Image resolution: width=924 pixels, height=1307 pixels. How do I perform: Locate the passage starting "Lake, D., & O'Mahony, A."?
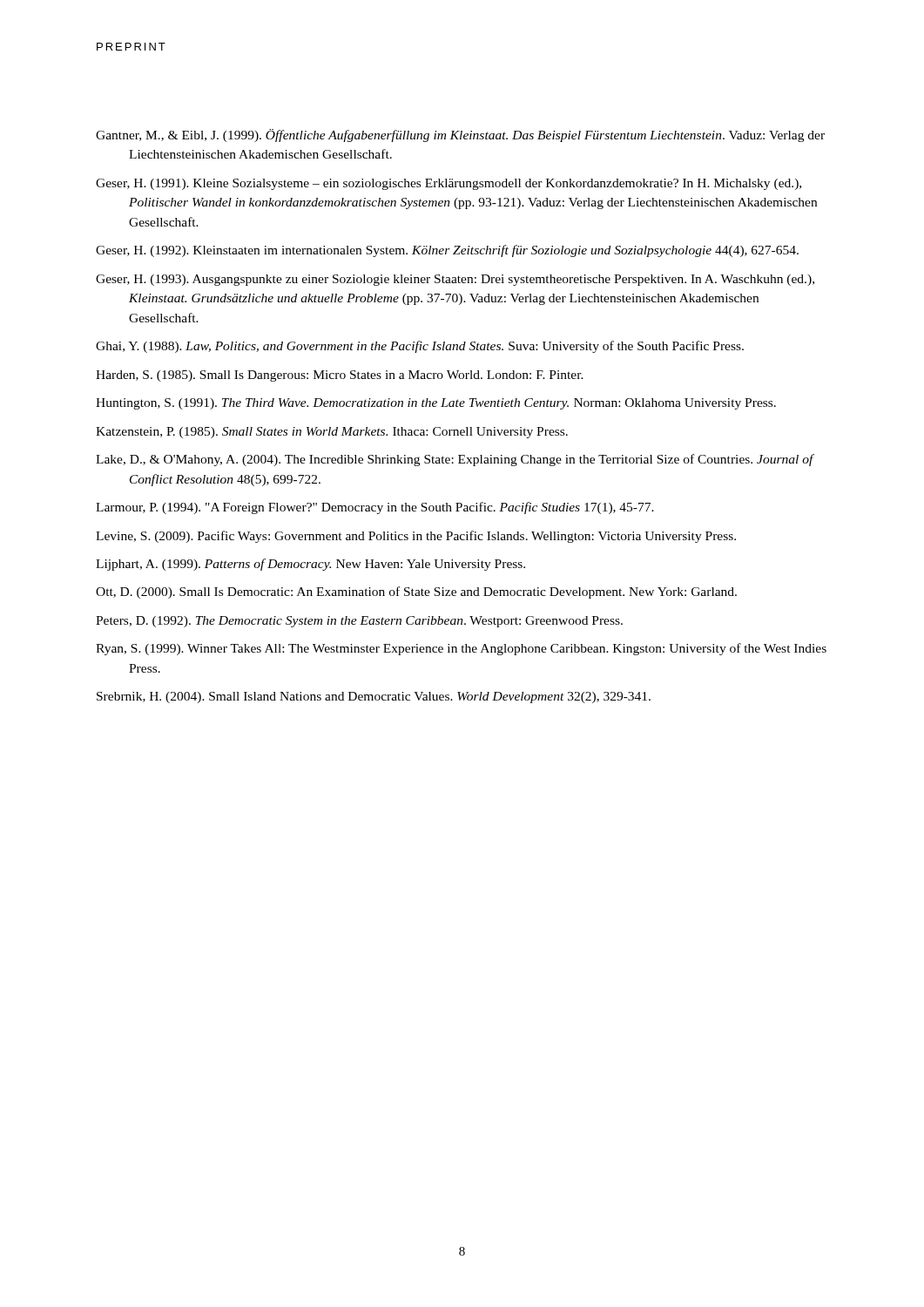(x=454, y=469)
